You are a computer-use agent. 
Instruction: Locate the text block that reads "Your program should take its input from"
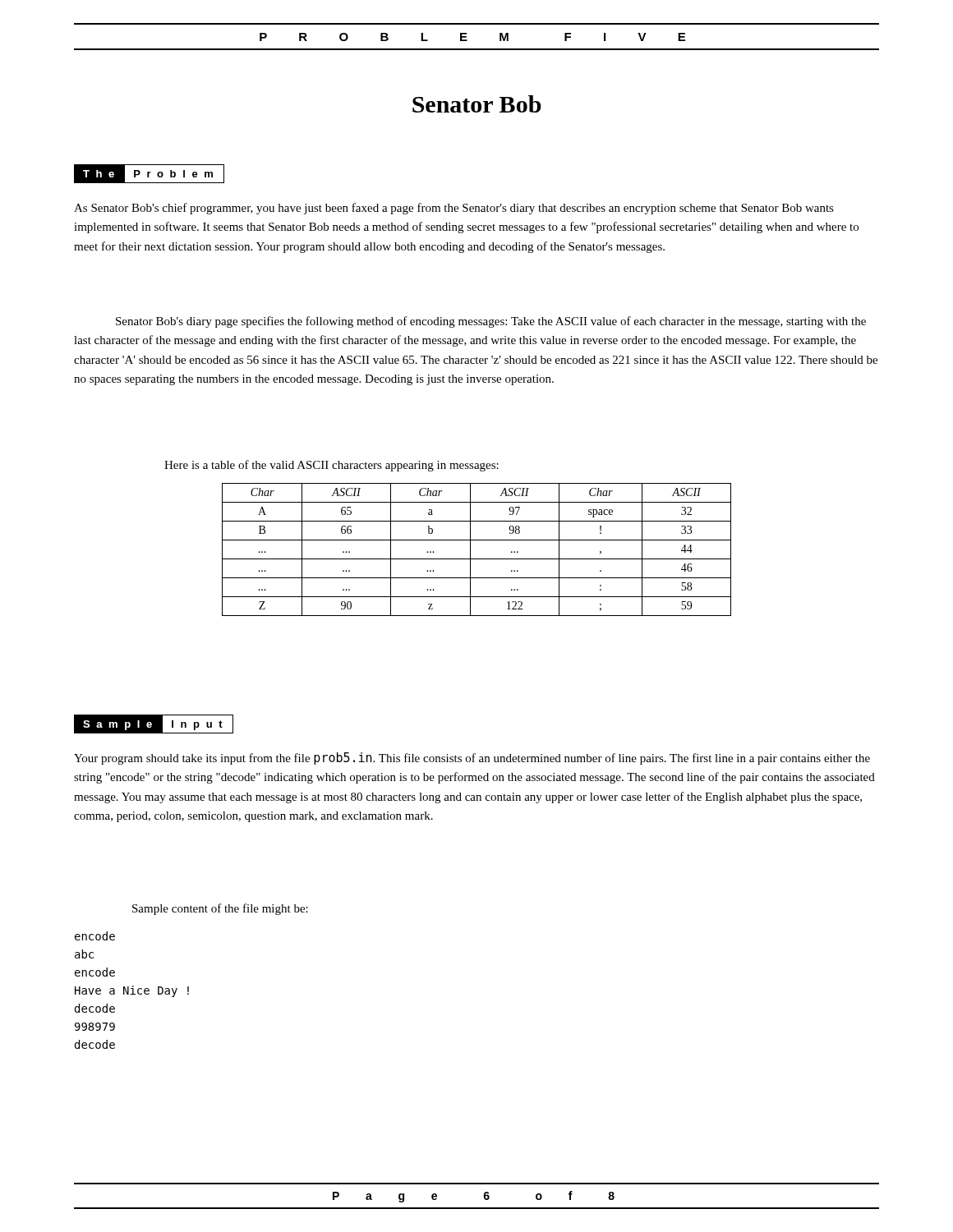point(474,786)
